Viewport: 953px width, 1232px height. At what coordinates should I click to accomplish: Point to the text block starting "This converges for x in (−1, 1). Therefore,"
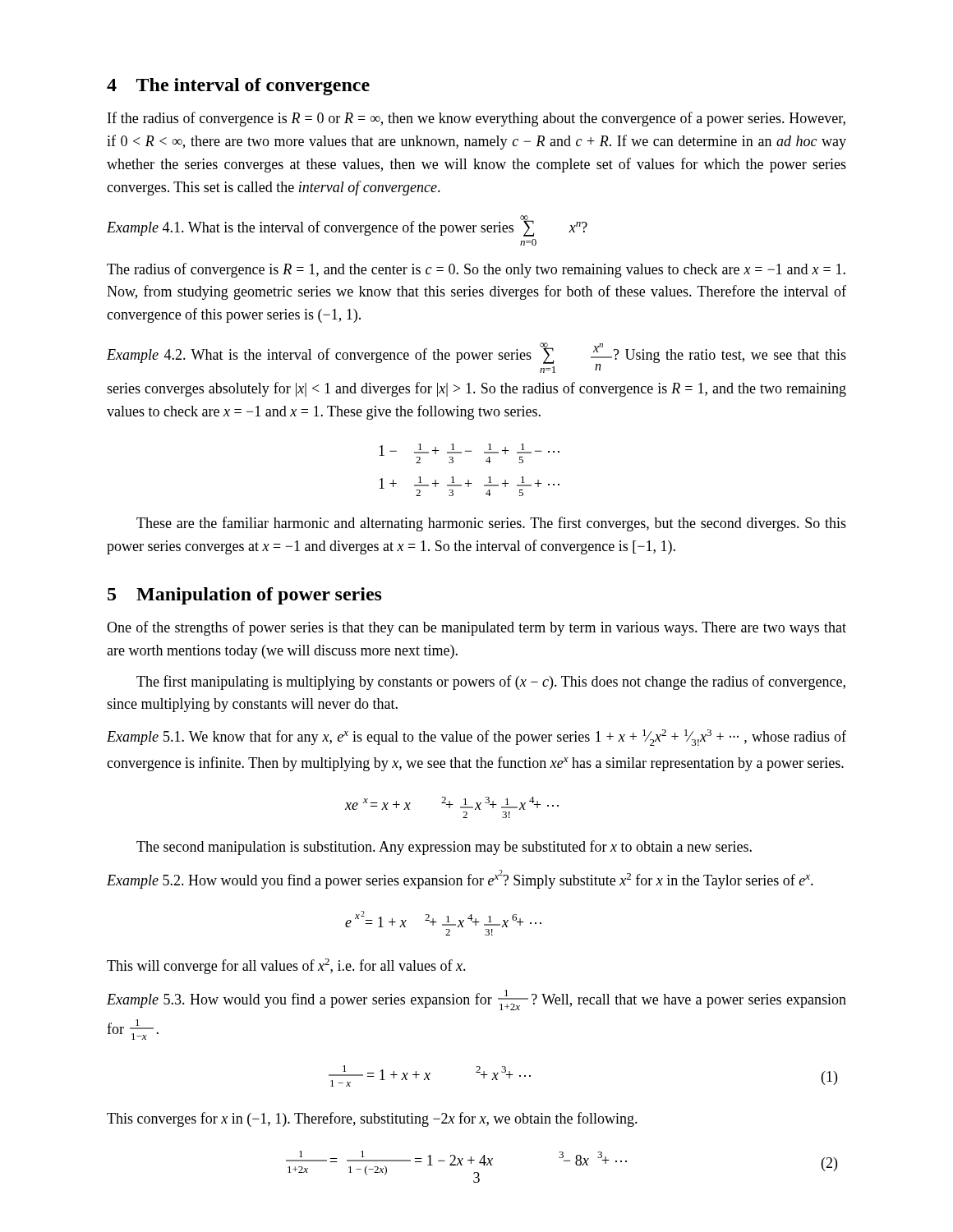[x=476, y=1119]
